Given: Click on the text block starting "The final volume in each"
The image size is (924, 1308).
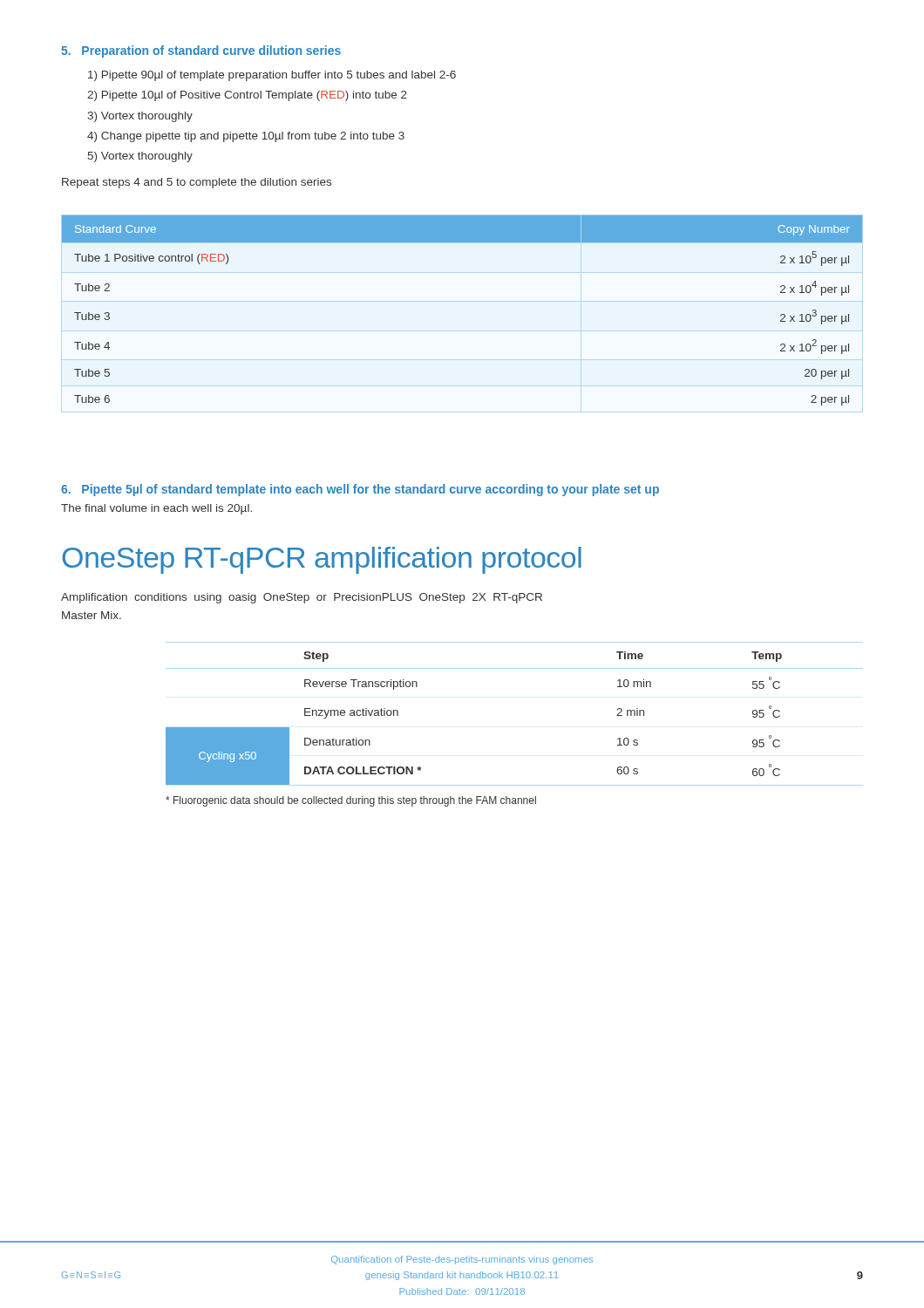Looking at the screenshot, I should coord(157,508).
